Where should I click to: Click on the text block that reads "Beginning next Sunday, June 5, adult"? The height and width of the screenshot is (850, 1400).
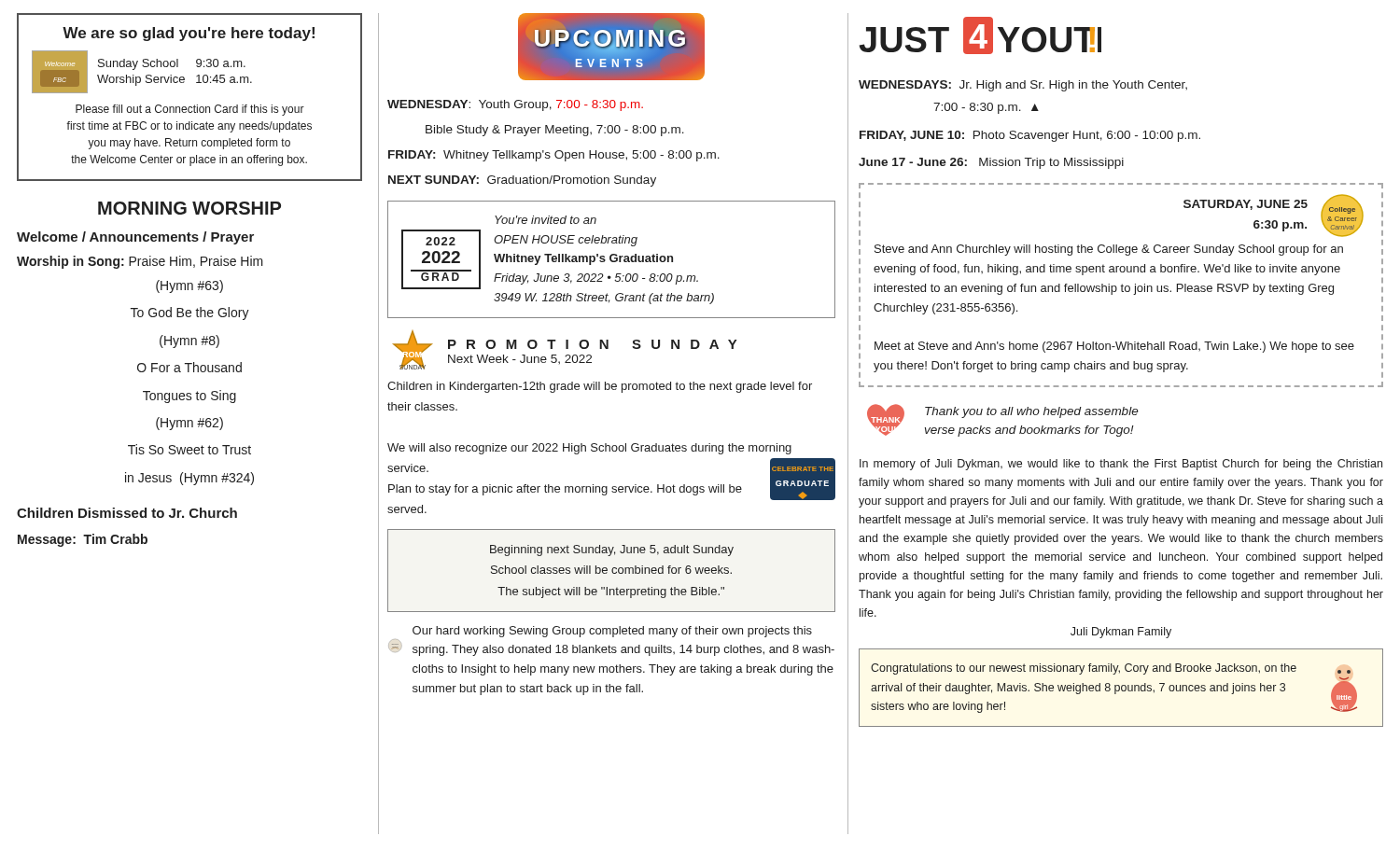611,570
